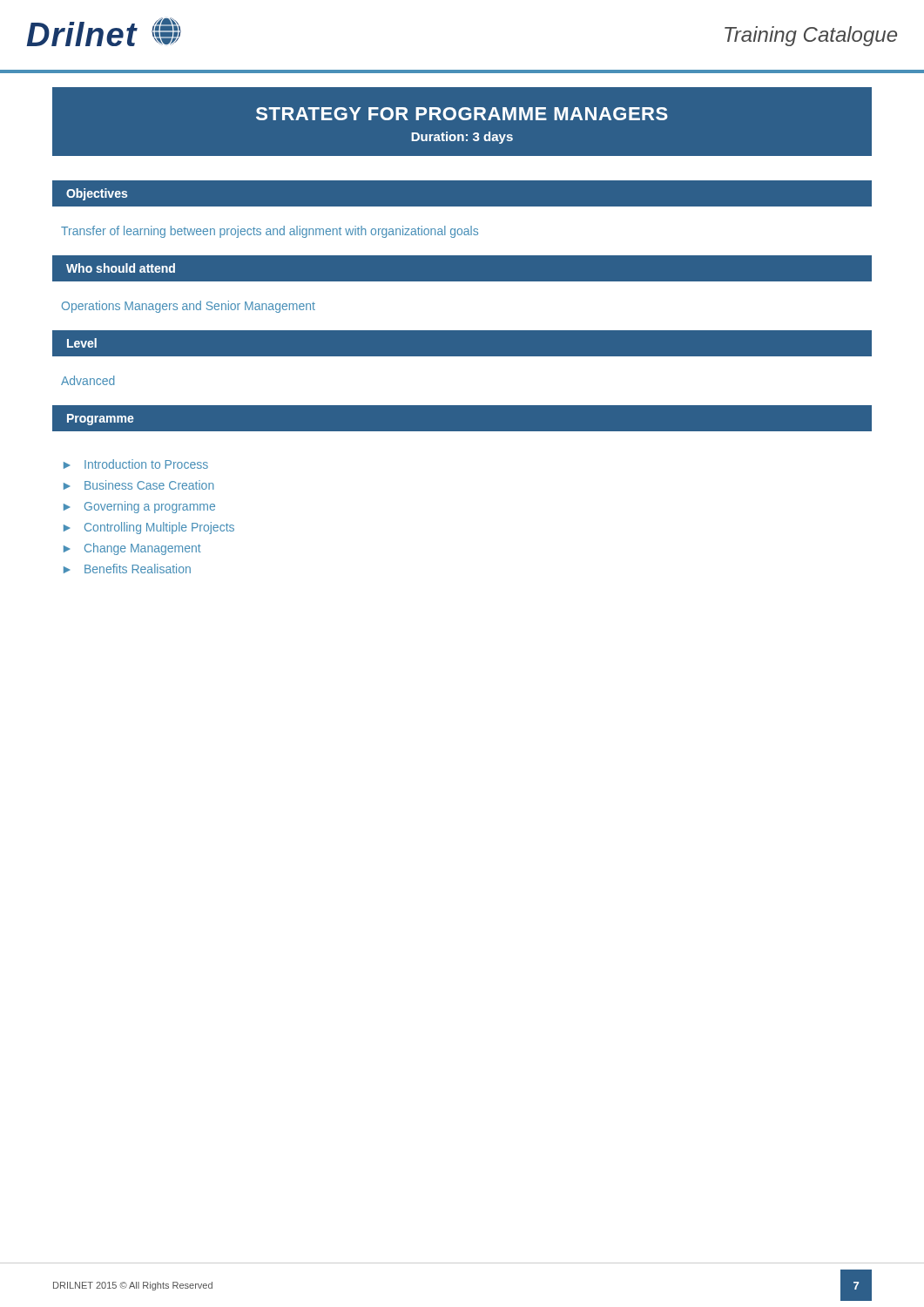Locate the block starting "Who should attend"
The width and height of the screenshot is (924, 1307).
click(119, 268)
